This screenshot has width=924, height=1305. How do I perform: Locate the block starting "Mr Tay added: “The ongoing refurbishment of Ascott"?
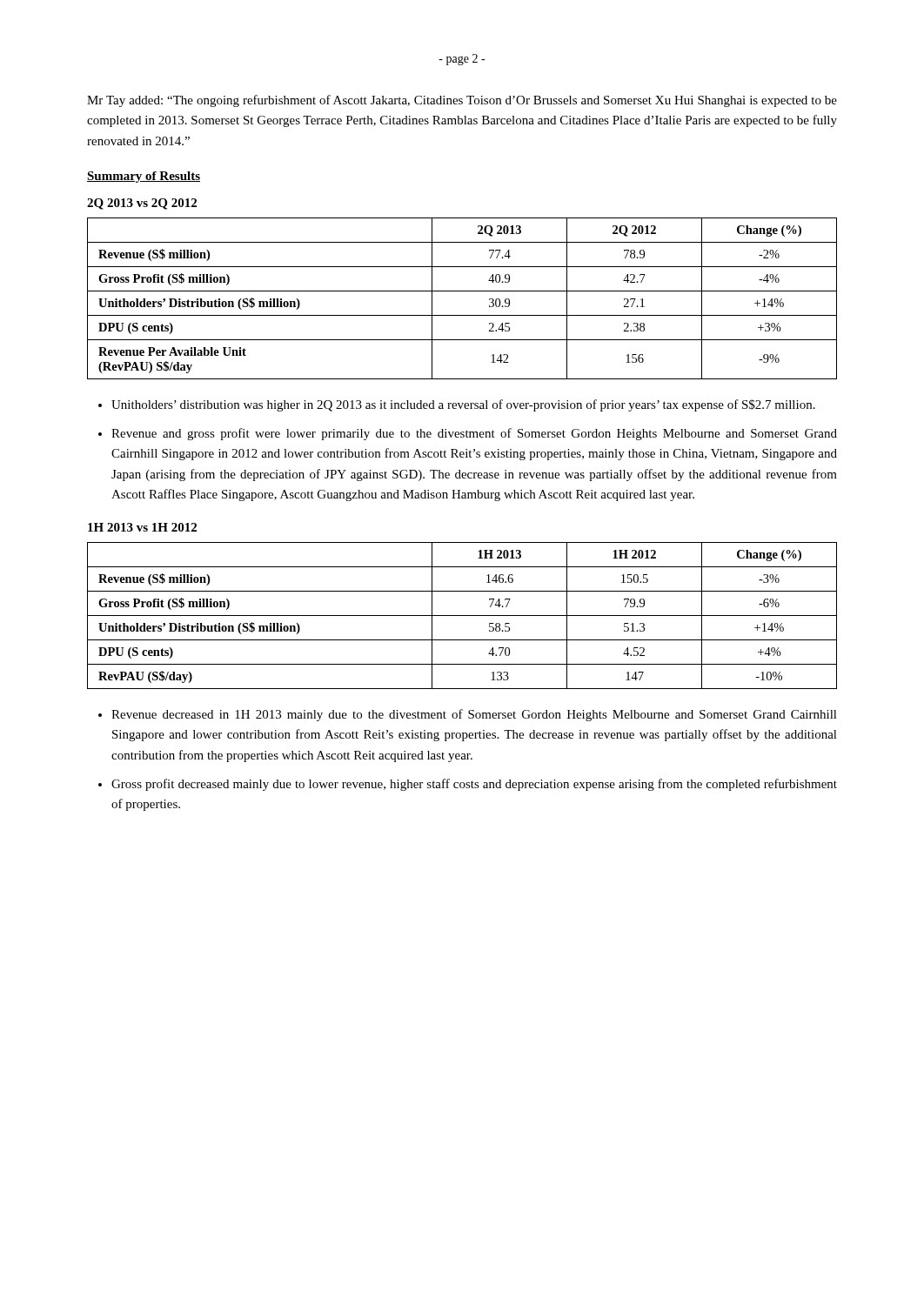pyautogui.click(x=462, y=120)
